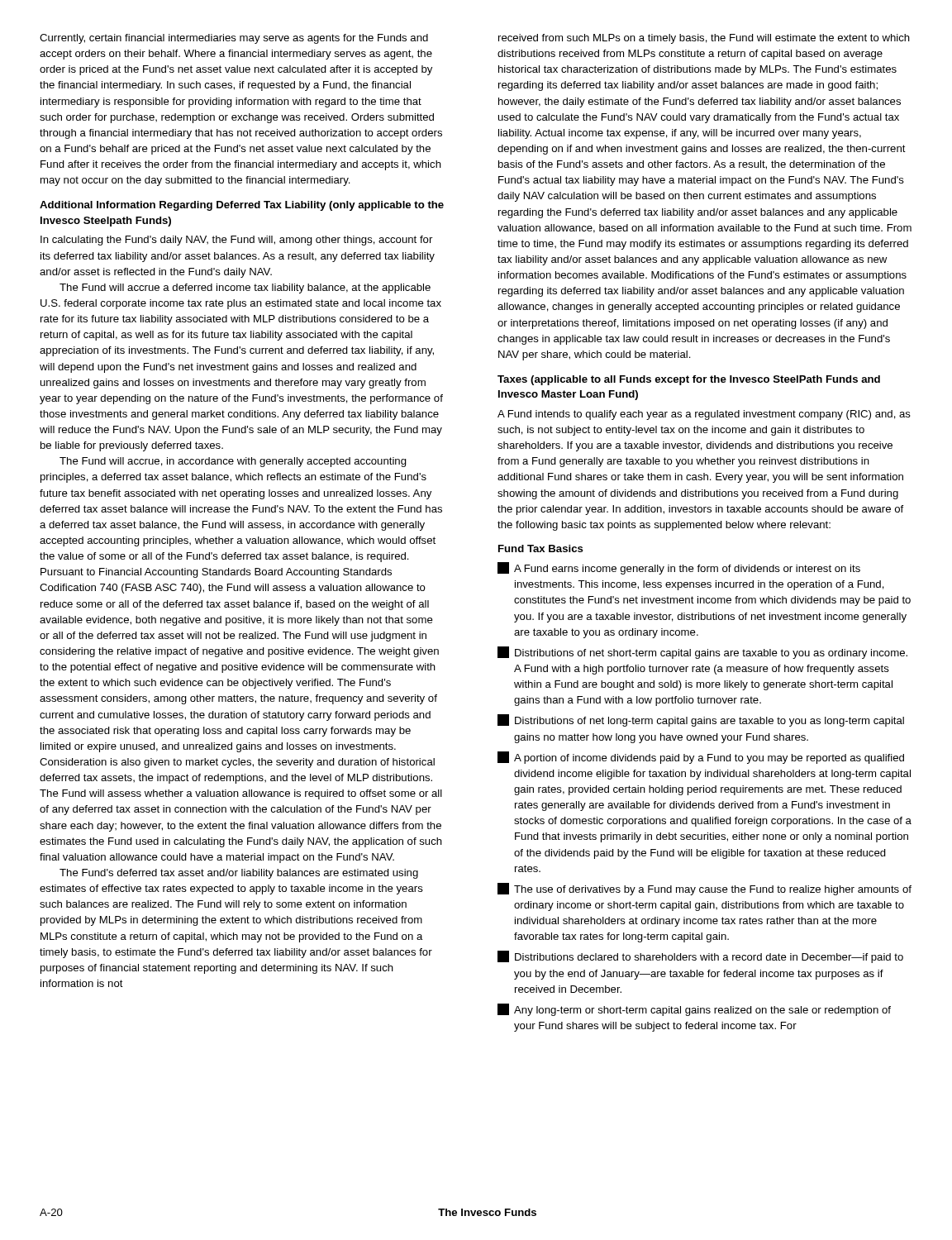Find the region starting "Additional Information Regarding Deferred"
Screen dimensions: 1240x952
242,213
